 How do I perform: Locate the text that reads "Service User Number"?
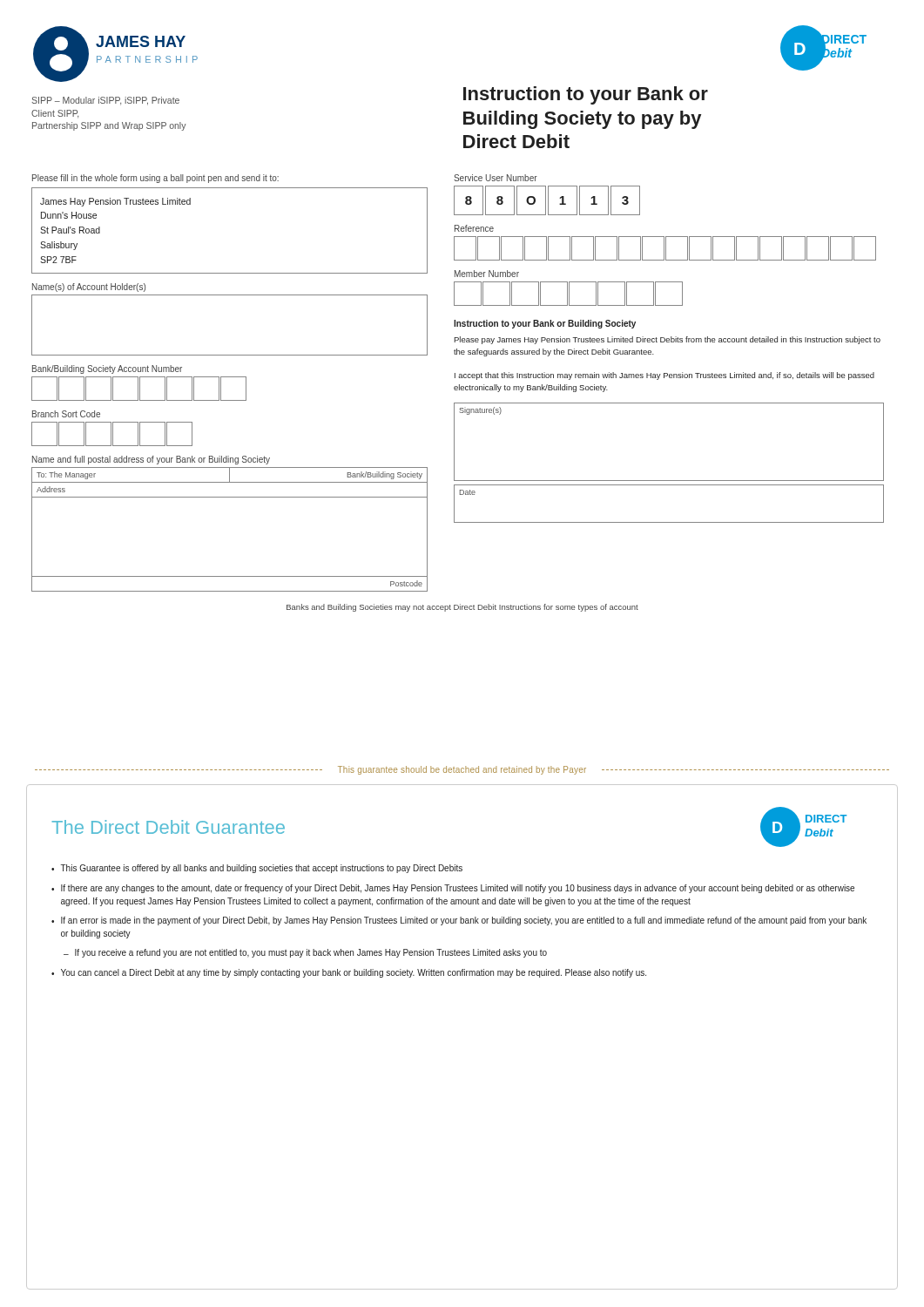tap(495, 178)
